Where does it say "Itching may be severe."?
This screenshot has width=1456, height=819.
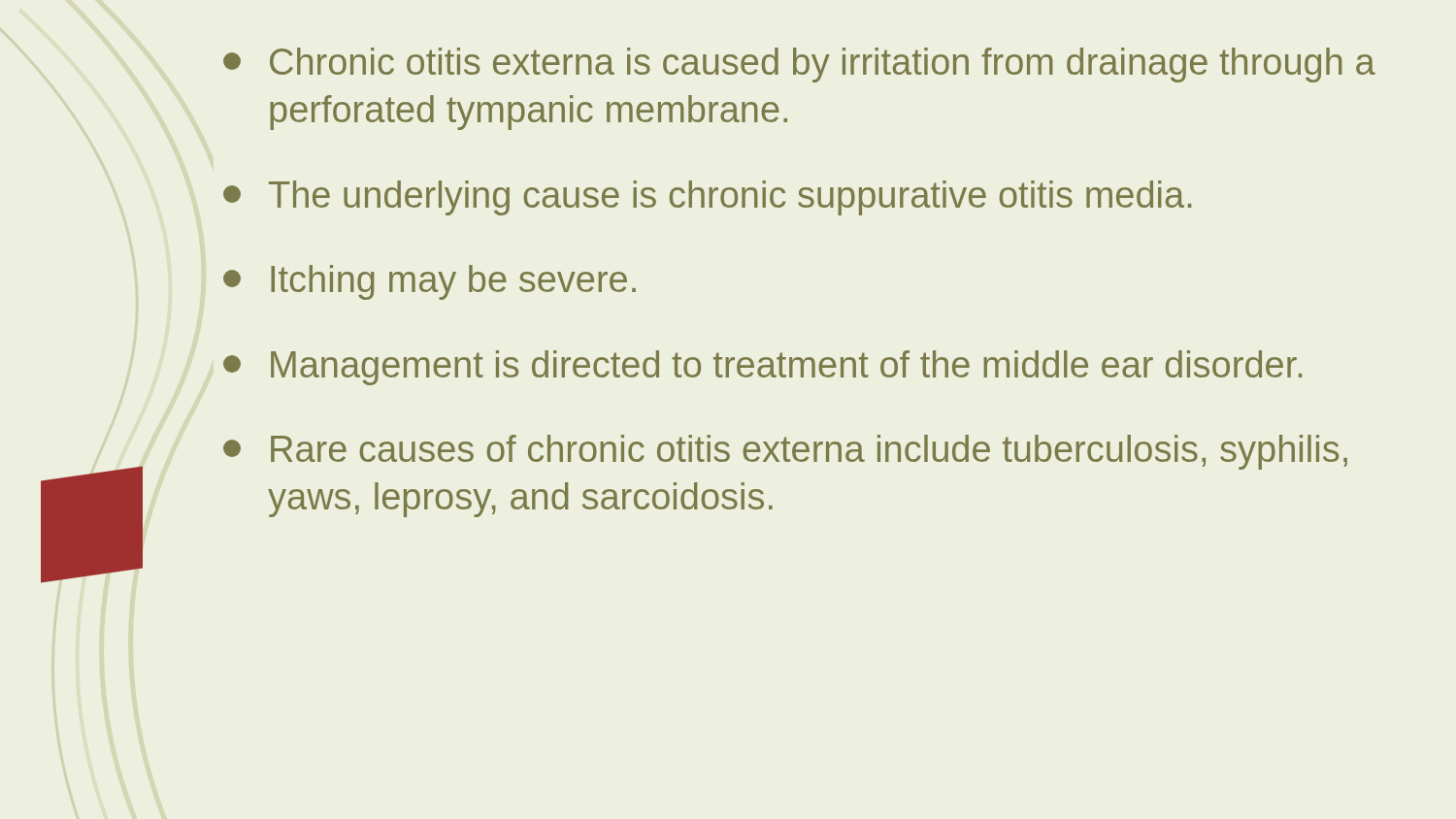[x=431, y=280]
